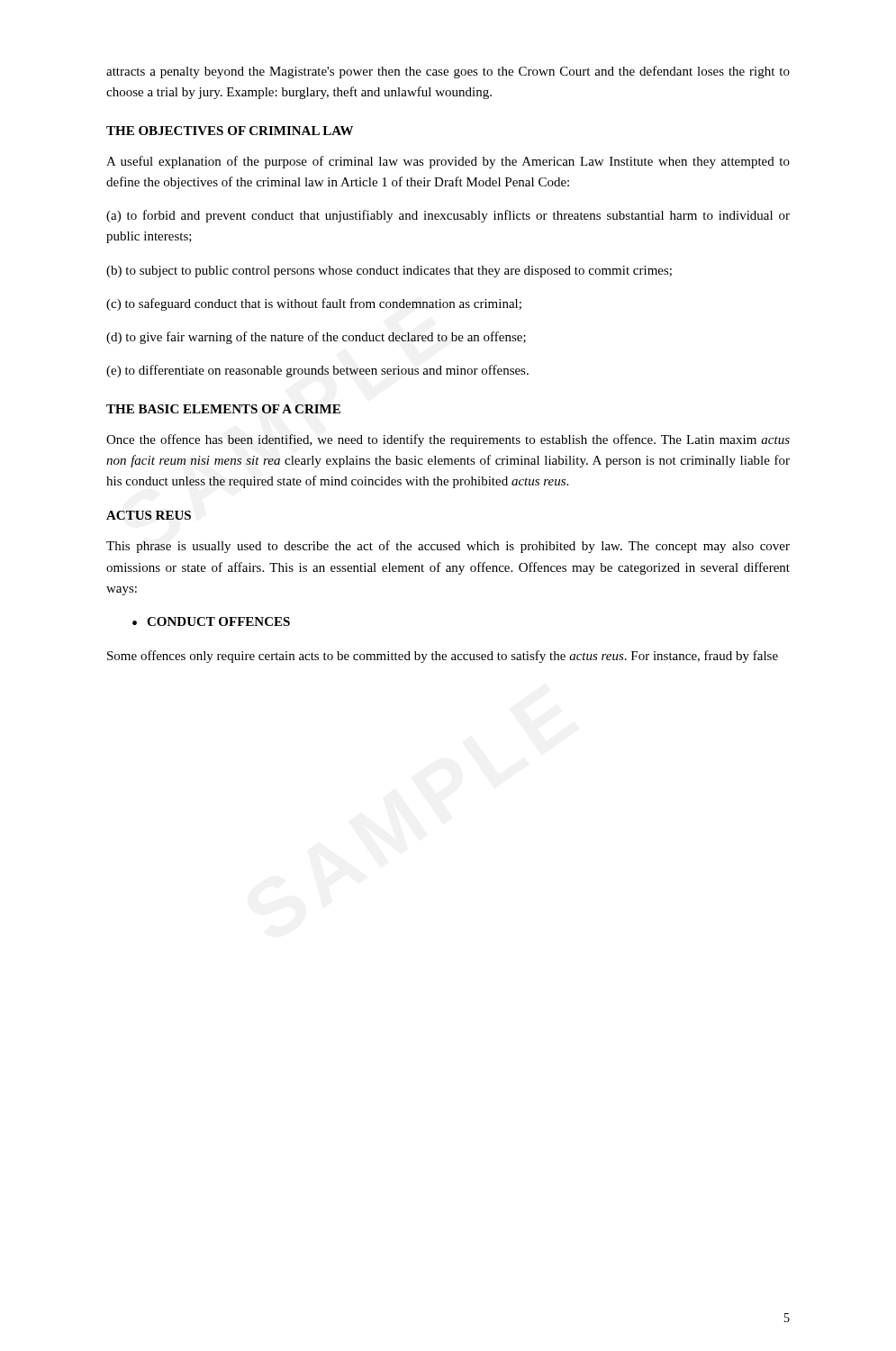
Task: Locate the section header that reads "ACTUS REUS"
Action: pos(149,515)
